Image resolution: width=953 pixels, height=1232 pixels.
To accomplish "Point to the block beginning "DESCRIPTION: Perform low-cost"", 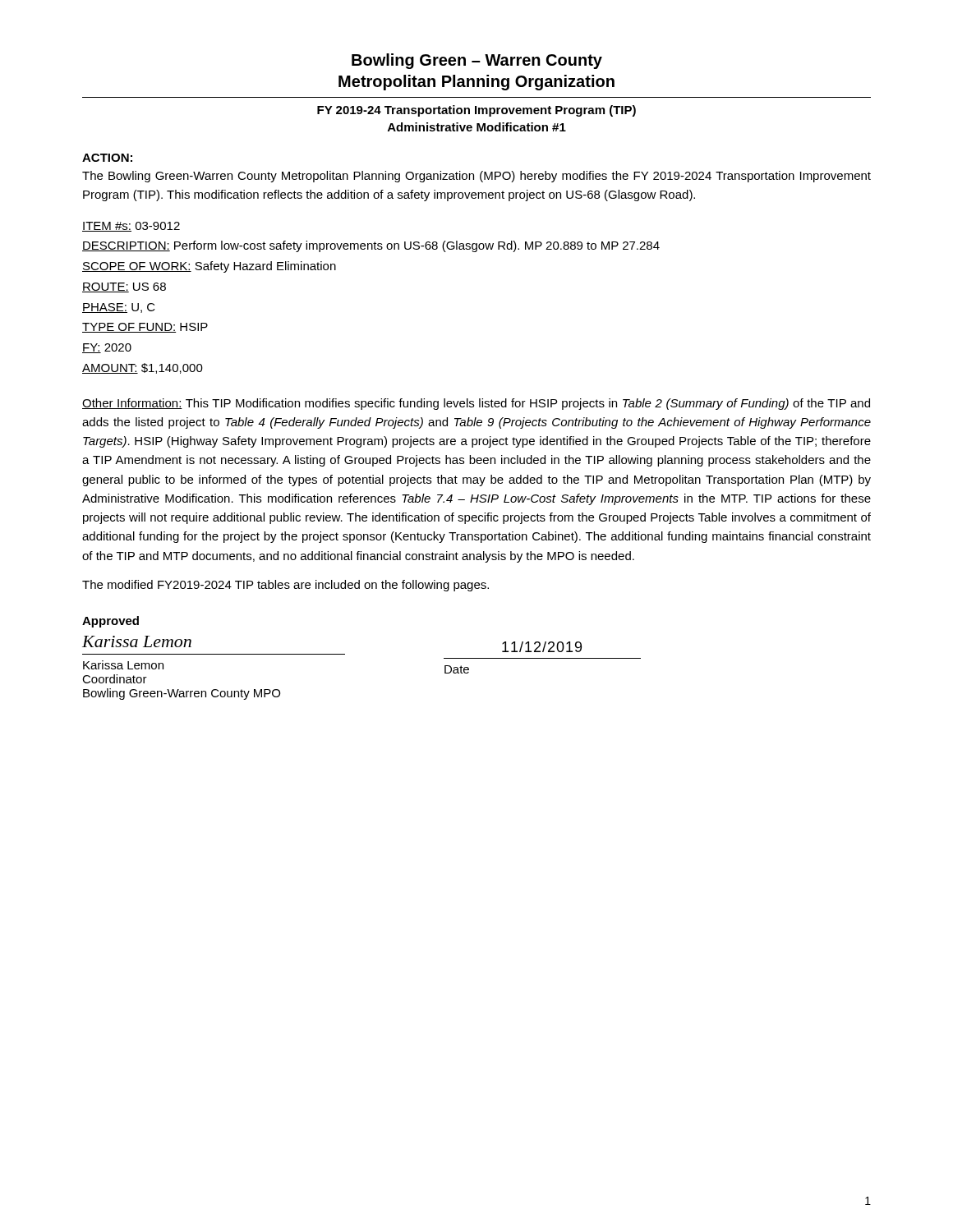I will point(371,245).
